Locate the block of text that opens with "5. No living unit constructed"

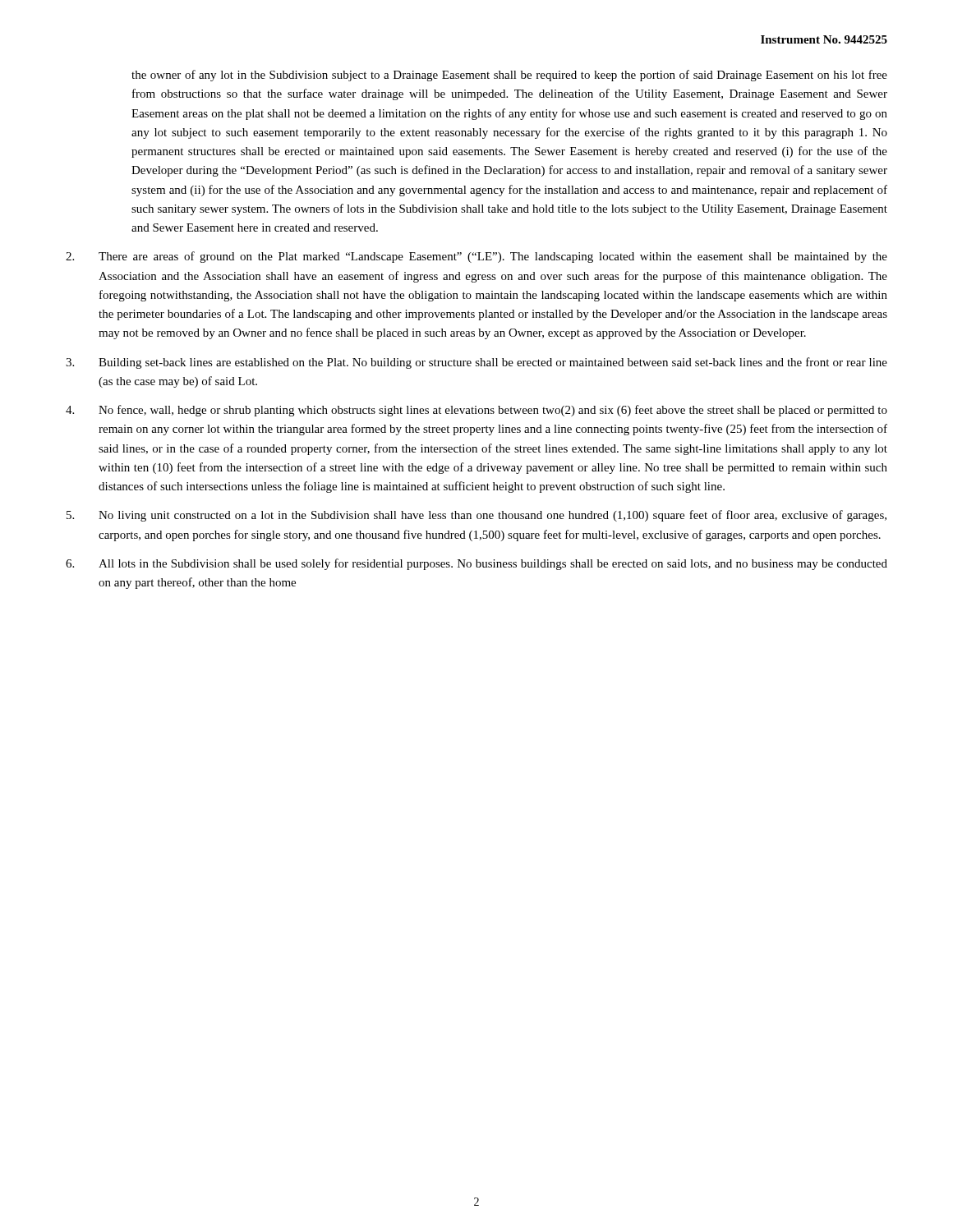(476, 525)
